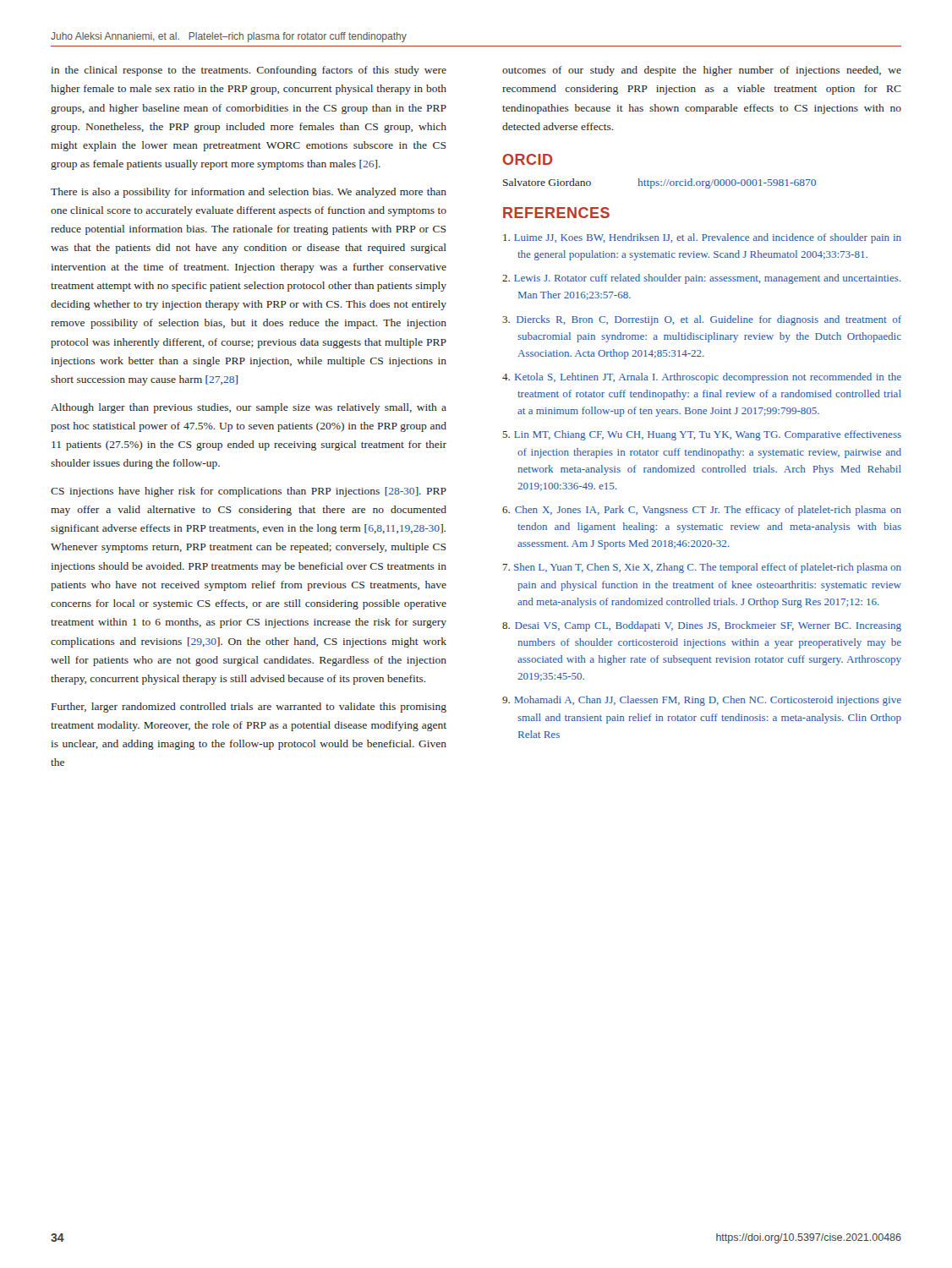Locate the text starting "3. Diercks R, Bron C, Dorrestijn O,"
This screenshot has height=1268, width=952.
click(702, 336)
